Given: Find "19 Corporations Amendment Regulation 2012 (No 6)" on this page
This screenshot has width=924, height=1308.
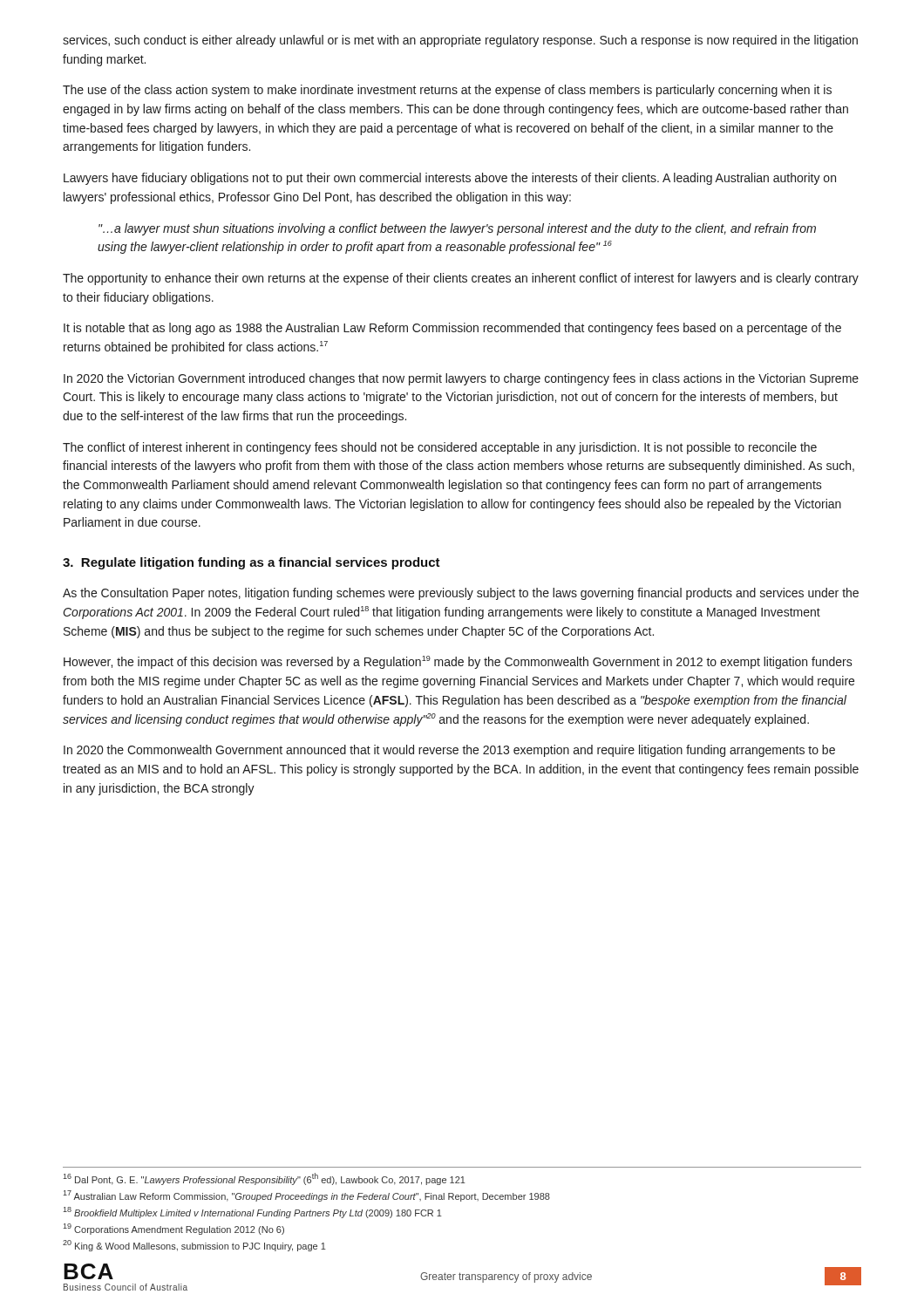Looking at the screenshot, I should tap(173, 1229).
